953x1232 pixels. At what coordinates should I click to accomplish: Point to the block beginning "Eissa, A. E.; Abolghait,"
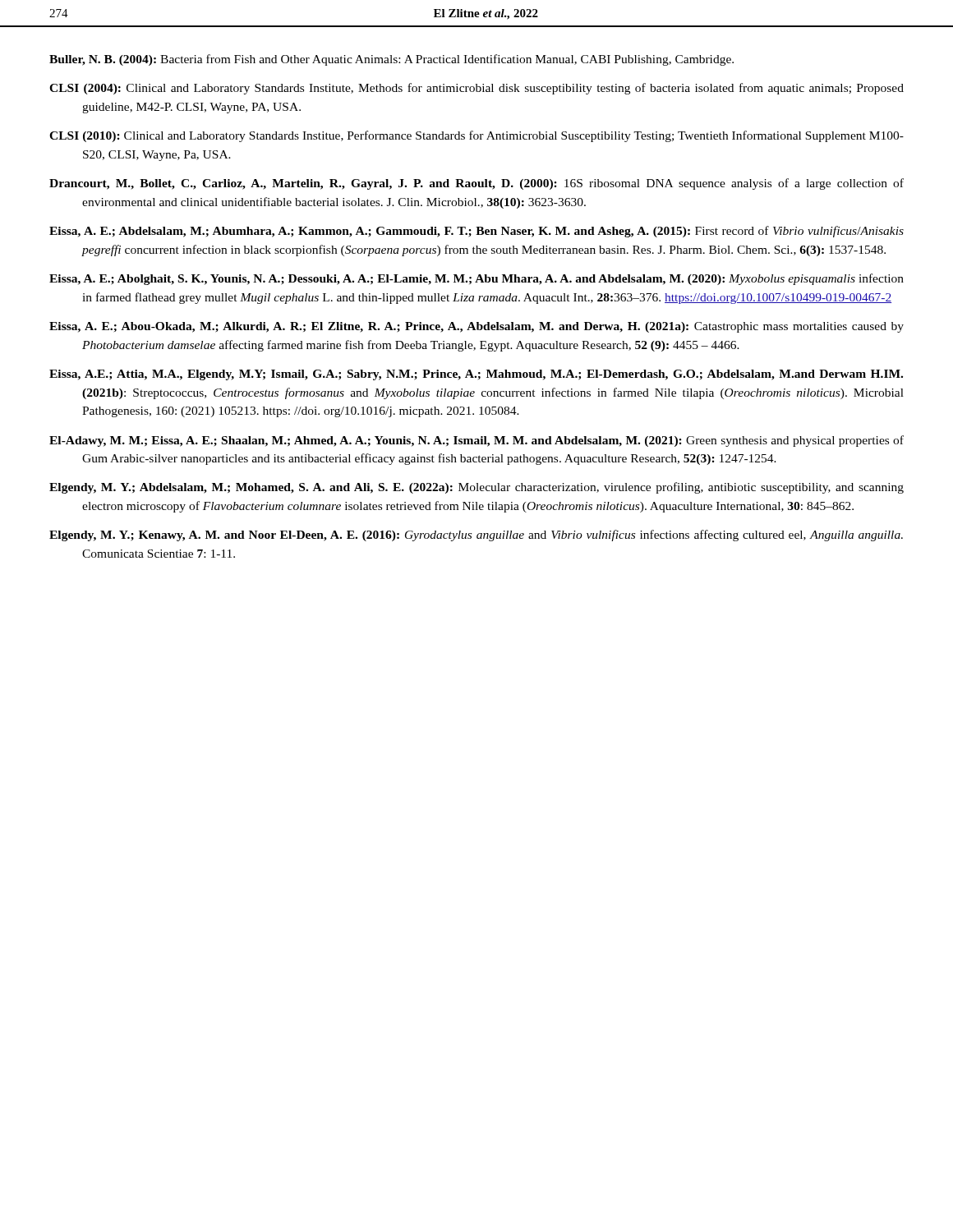[x=476, y=287]
